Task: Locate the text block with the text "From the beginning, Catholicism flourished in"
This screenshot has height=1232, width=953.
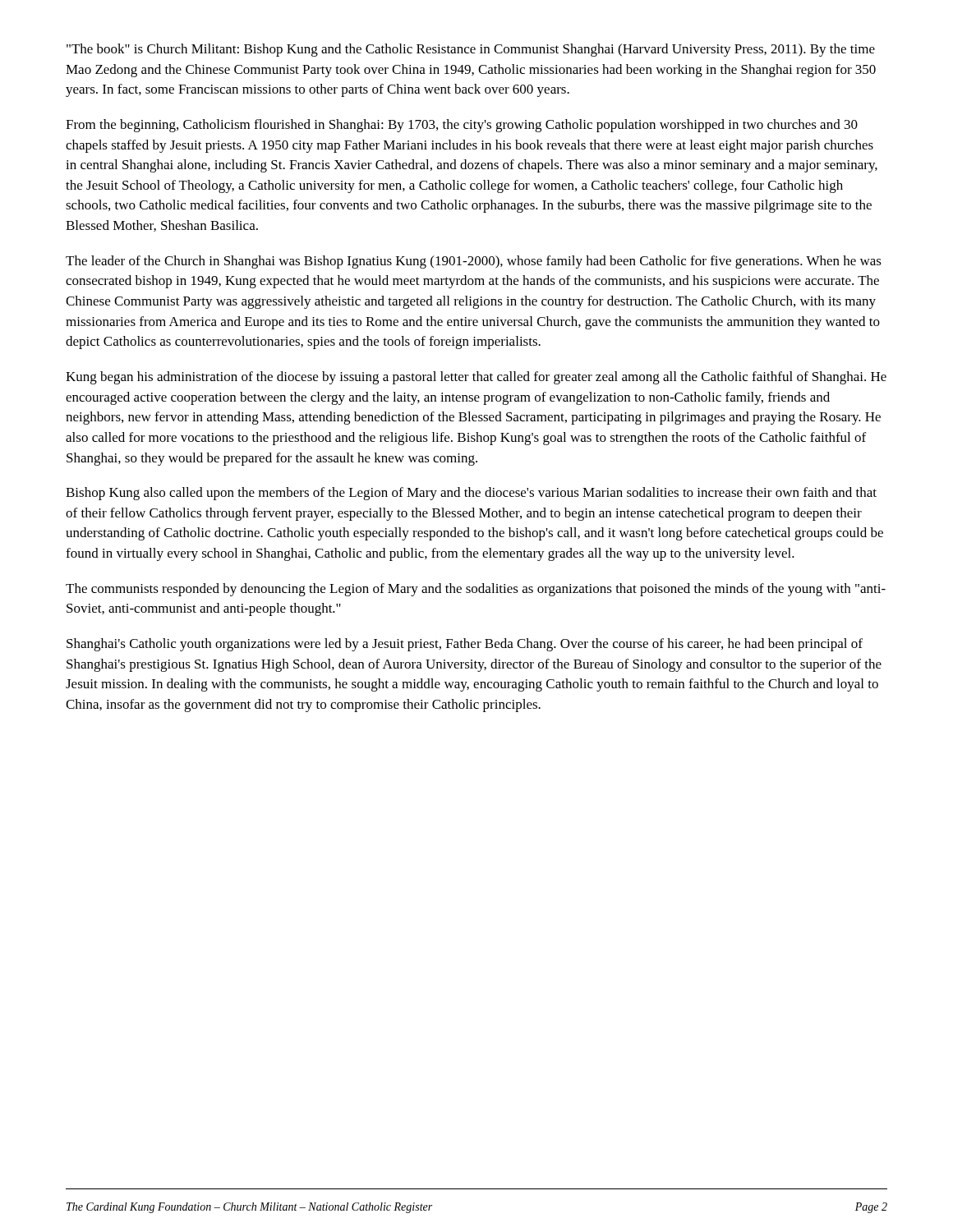Action: [472, 175]
